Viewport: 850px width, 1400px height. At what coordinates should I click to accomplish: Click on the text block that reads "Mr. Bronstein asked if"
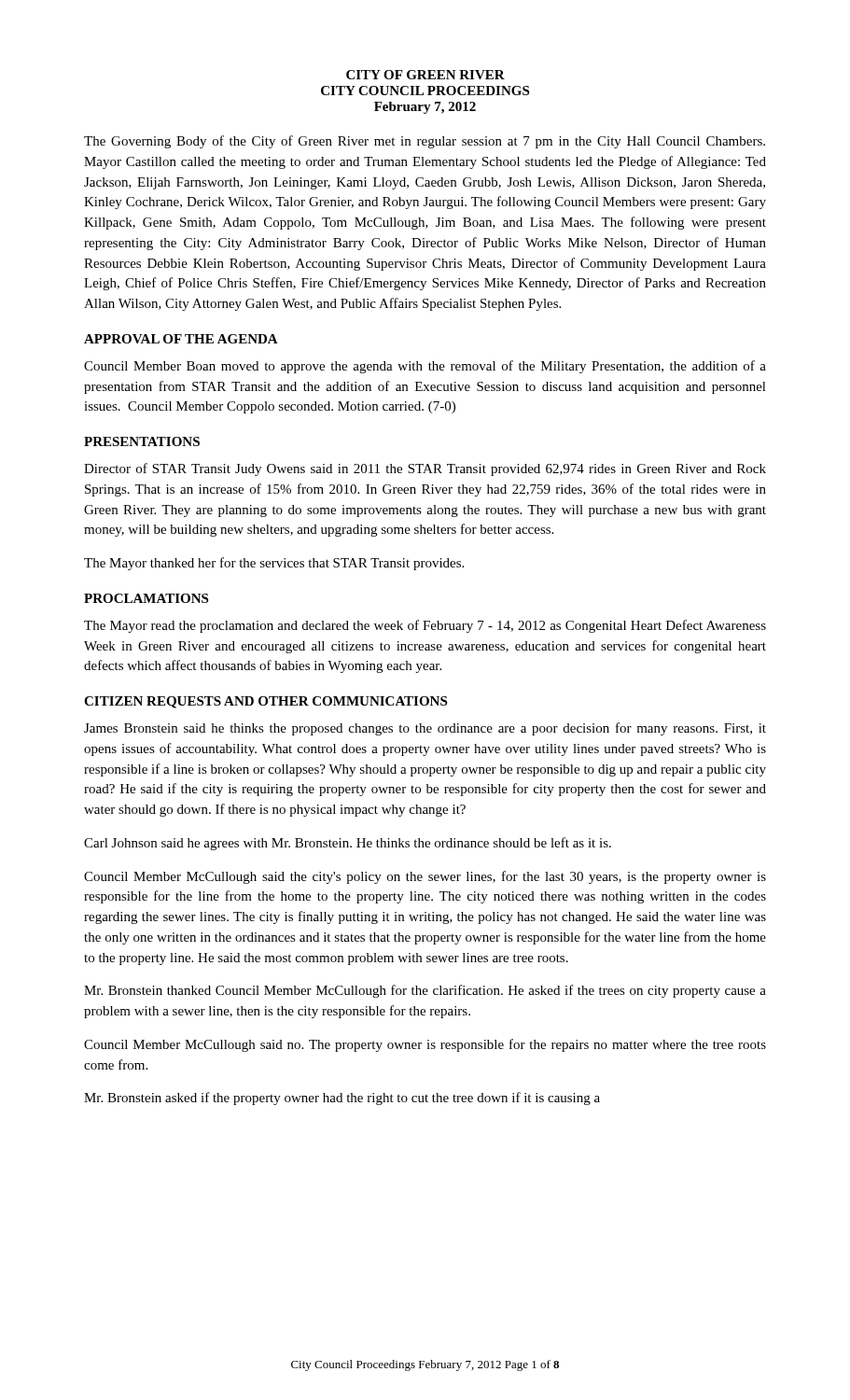pos(342,1098)
